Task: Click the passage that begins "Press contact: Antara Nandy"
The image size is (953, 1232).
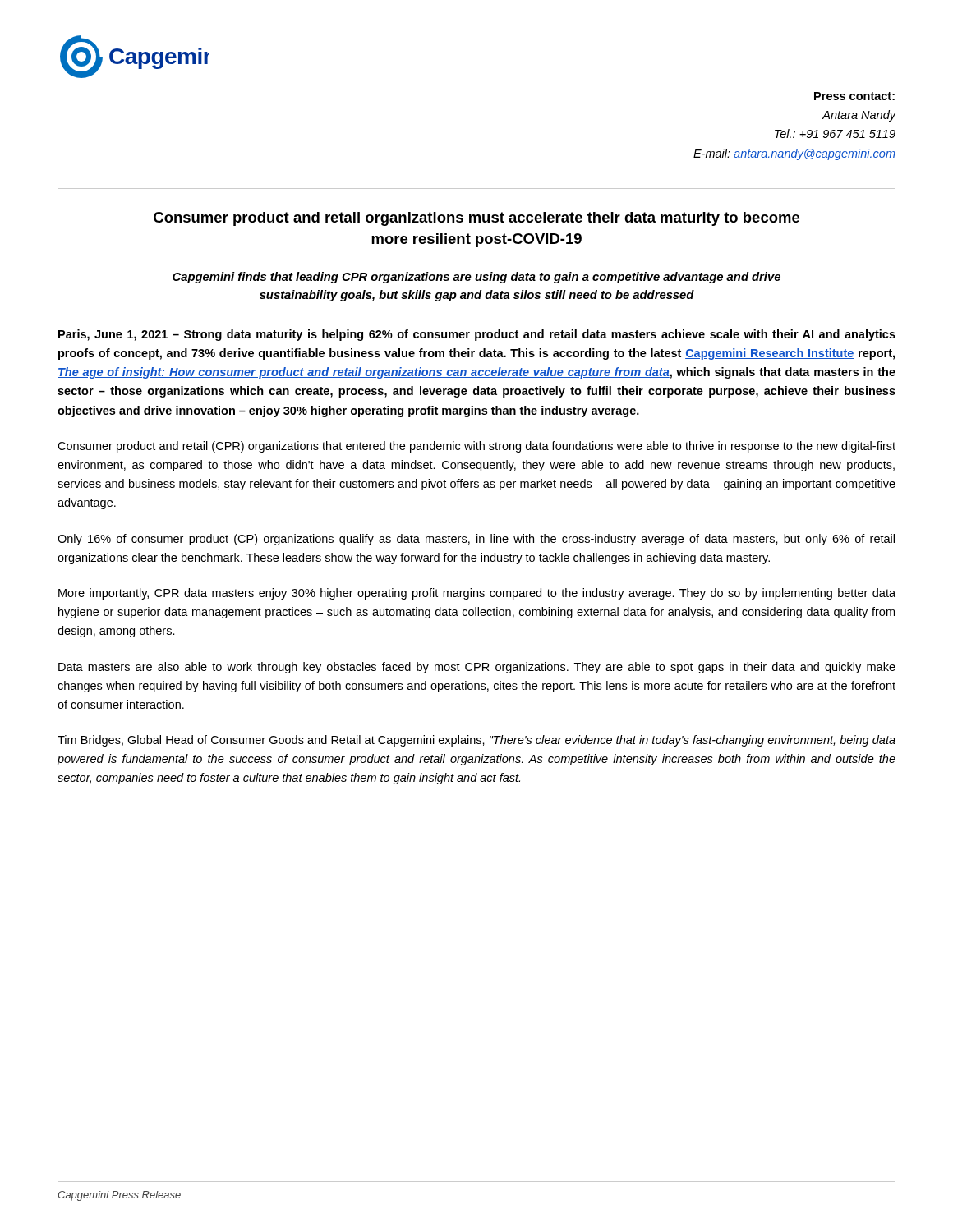Action: pyautogui.click(x=794, y=125)
